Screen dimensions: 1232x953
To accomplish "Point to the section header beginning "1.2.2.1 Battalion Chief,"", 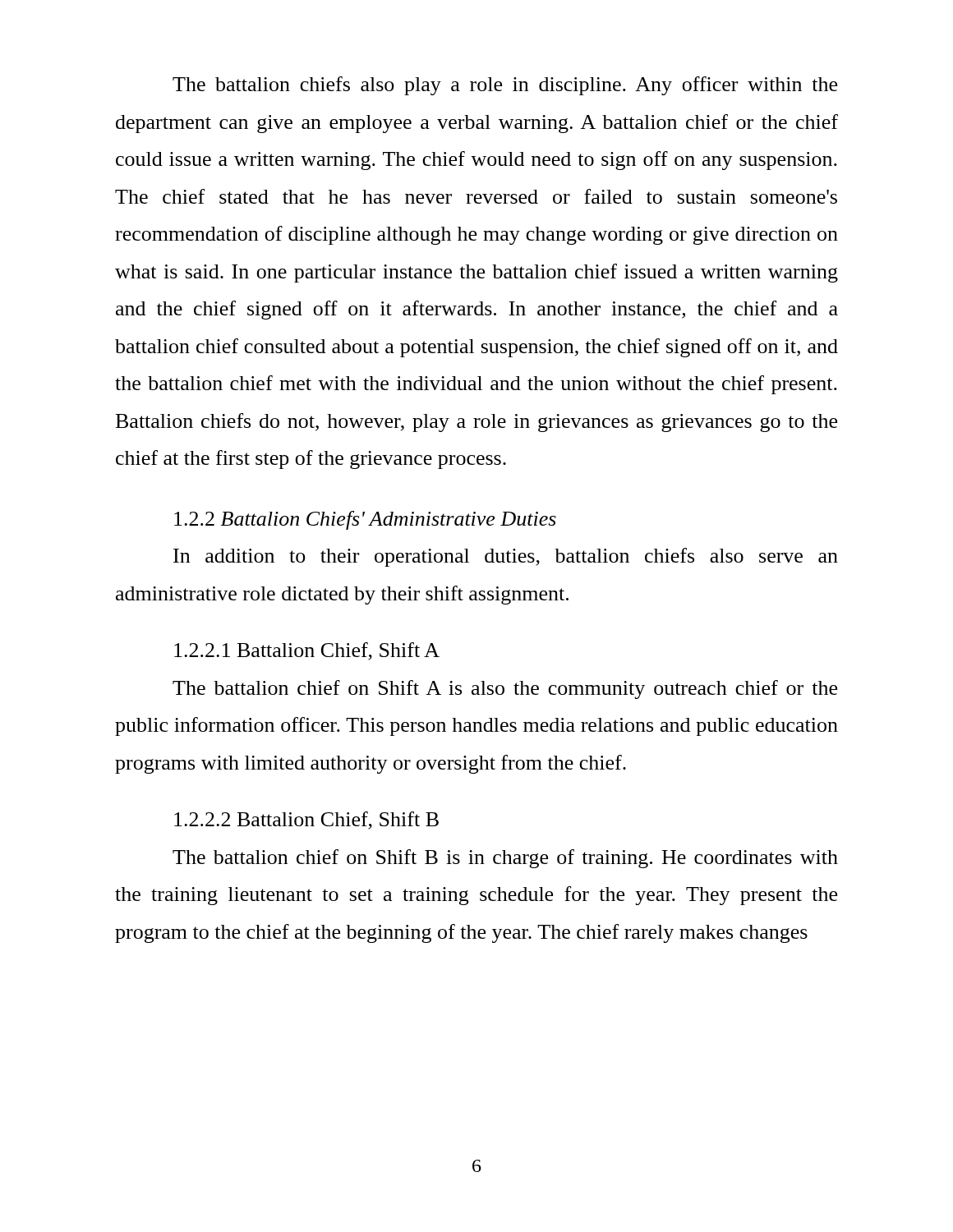I will [x=306, y=650].
